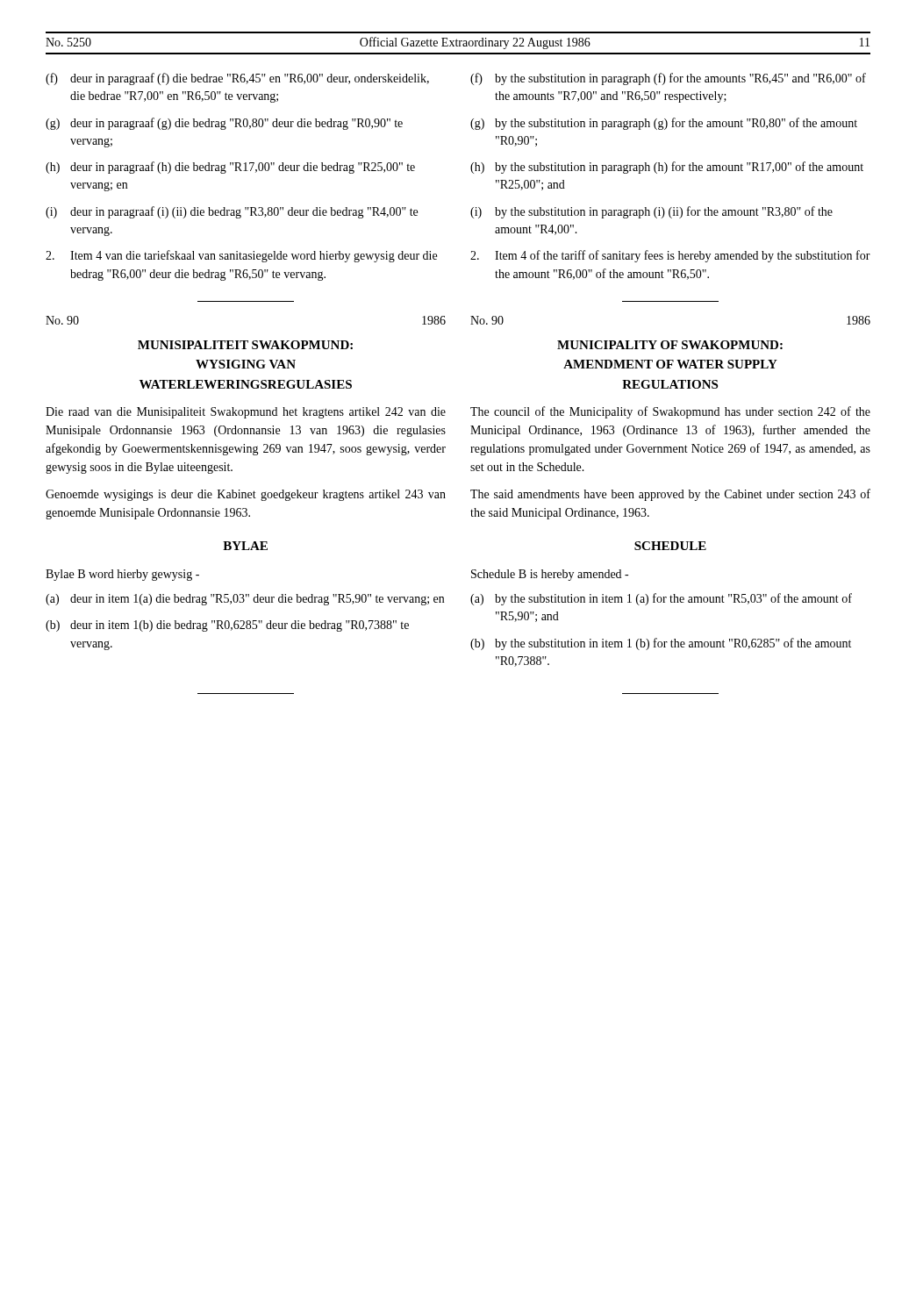Find the block on this page that starts "(f) by the substitution in paragraph"
This screenshot has width=916, height=1316.
coord(670,88)
